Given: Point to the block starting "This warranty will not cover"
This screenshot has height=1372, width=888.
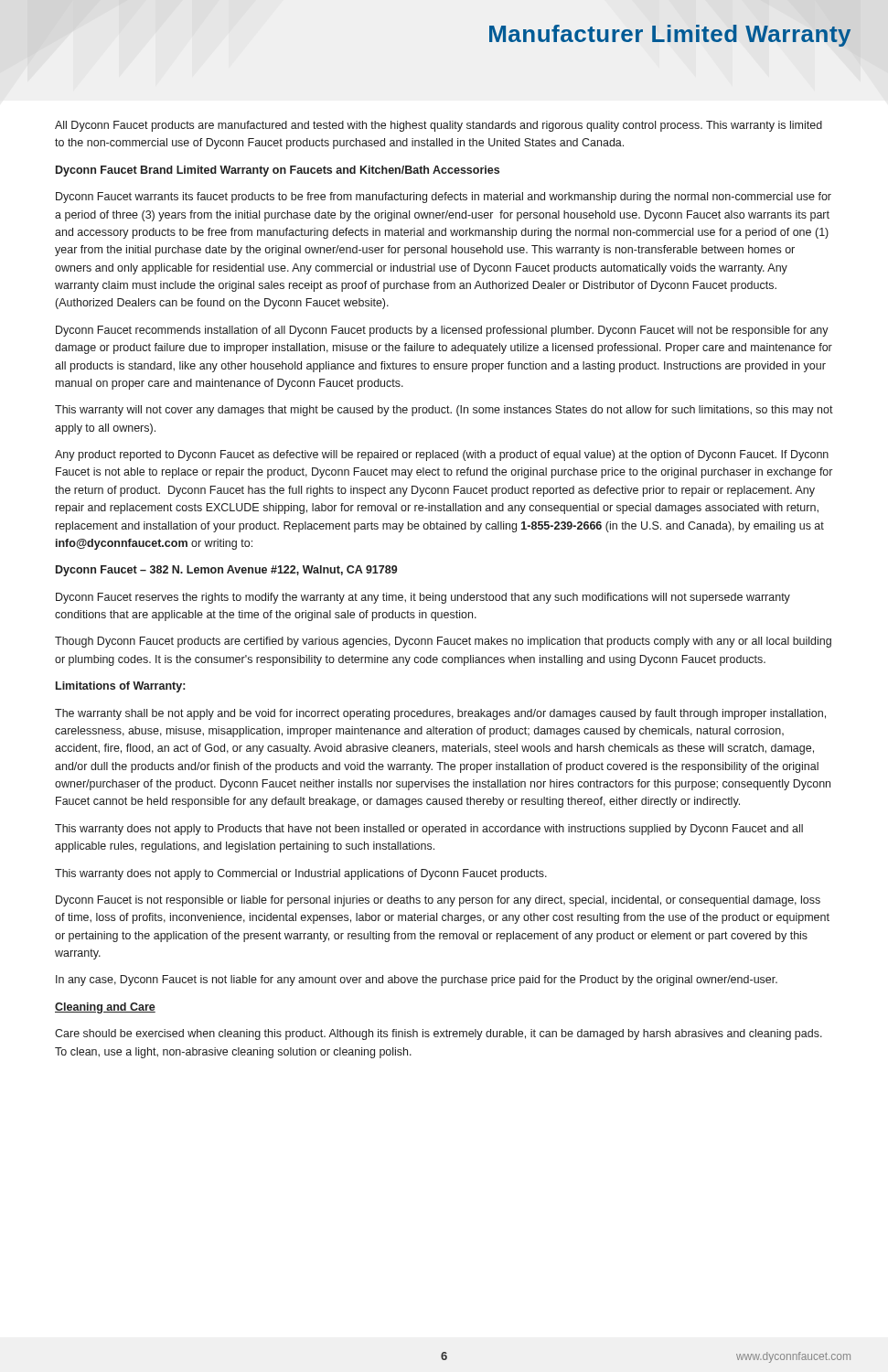Looking at the screenshot, I should point(444,419).
